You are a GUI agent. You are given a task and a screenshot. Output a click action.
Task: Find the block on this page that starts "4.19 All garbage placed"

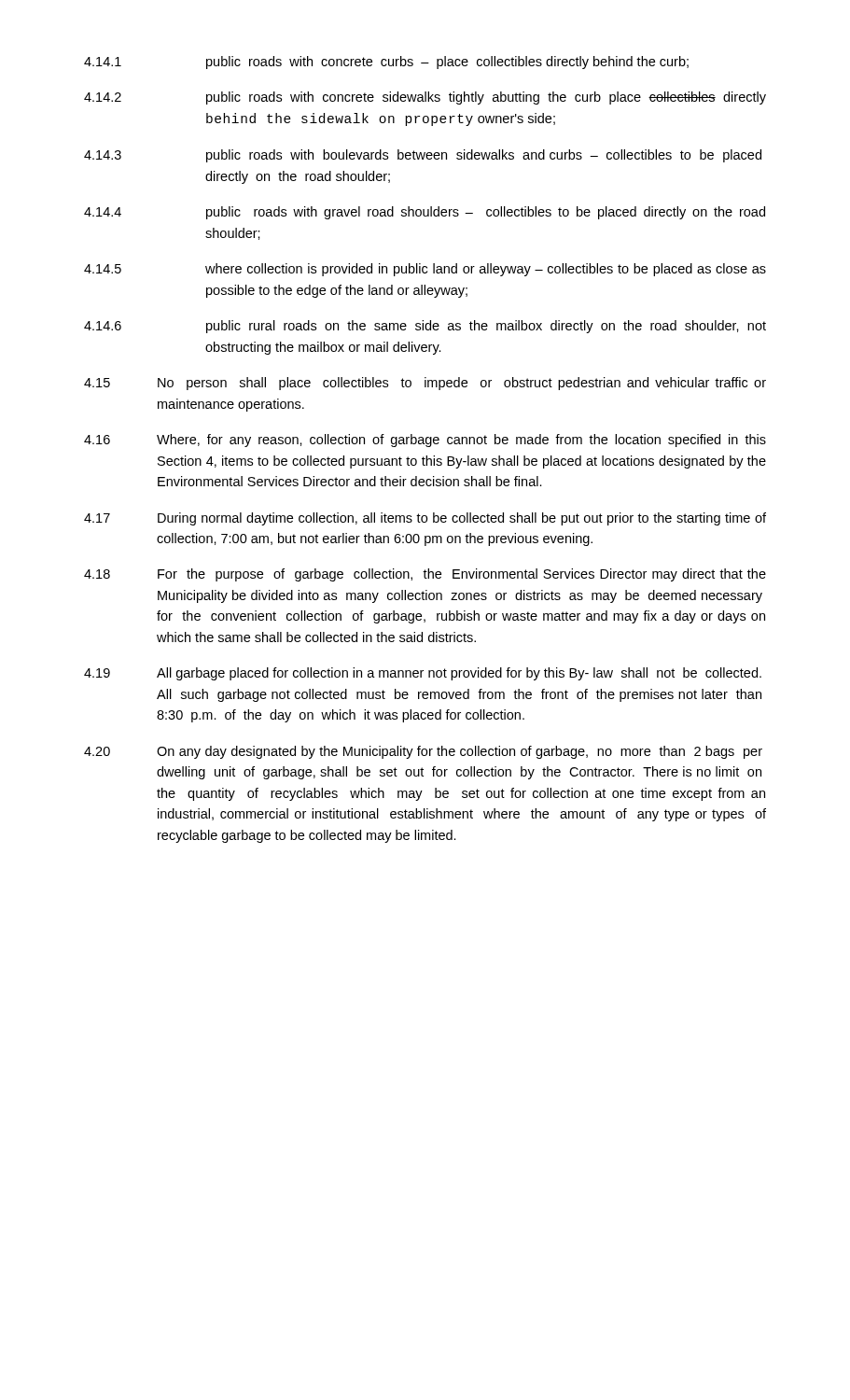[425, 694]
